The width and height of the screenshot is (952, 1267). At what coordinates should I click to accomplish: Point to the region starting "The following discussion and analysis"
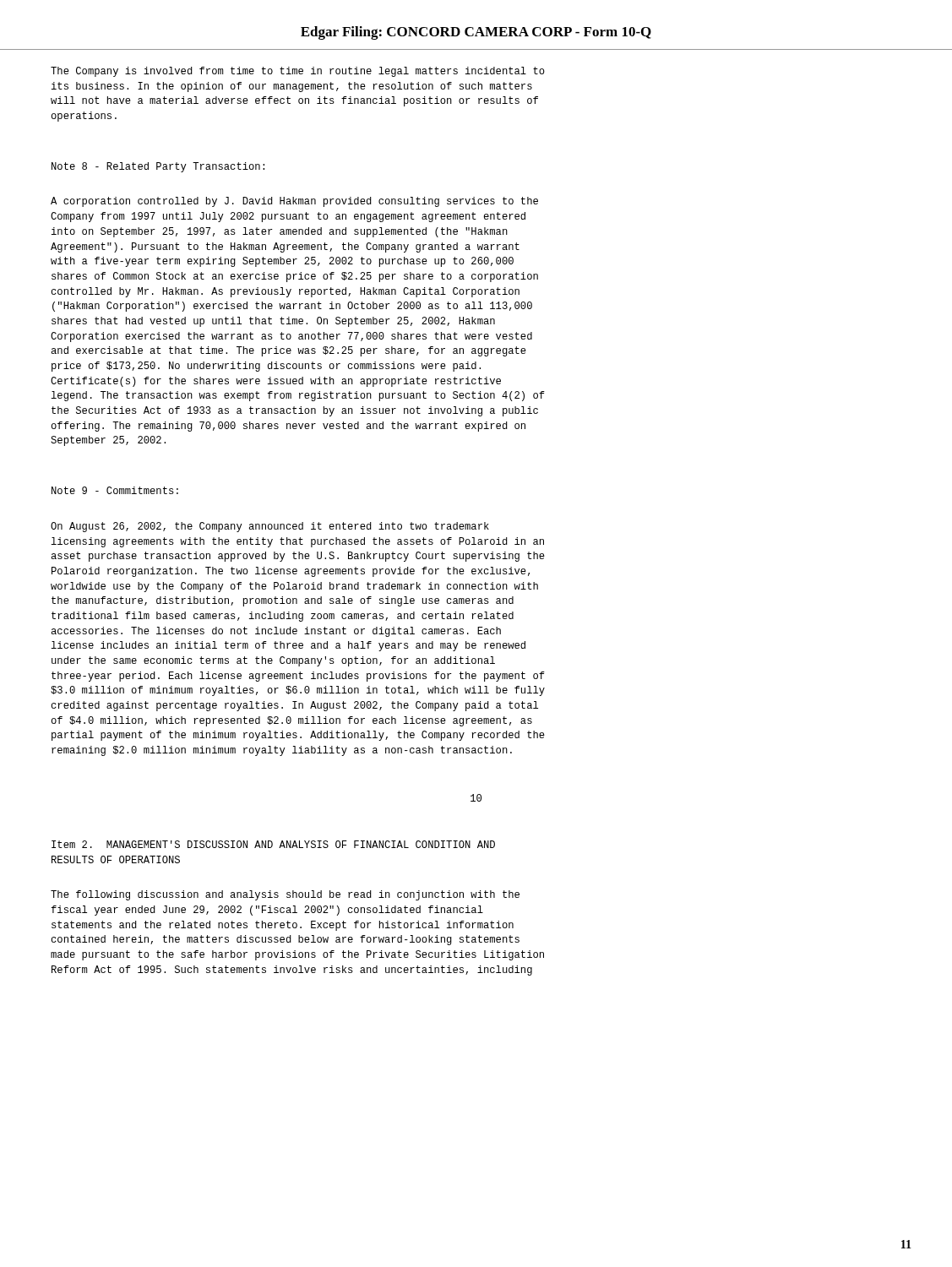298,933
